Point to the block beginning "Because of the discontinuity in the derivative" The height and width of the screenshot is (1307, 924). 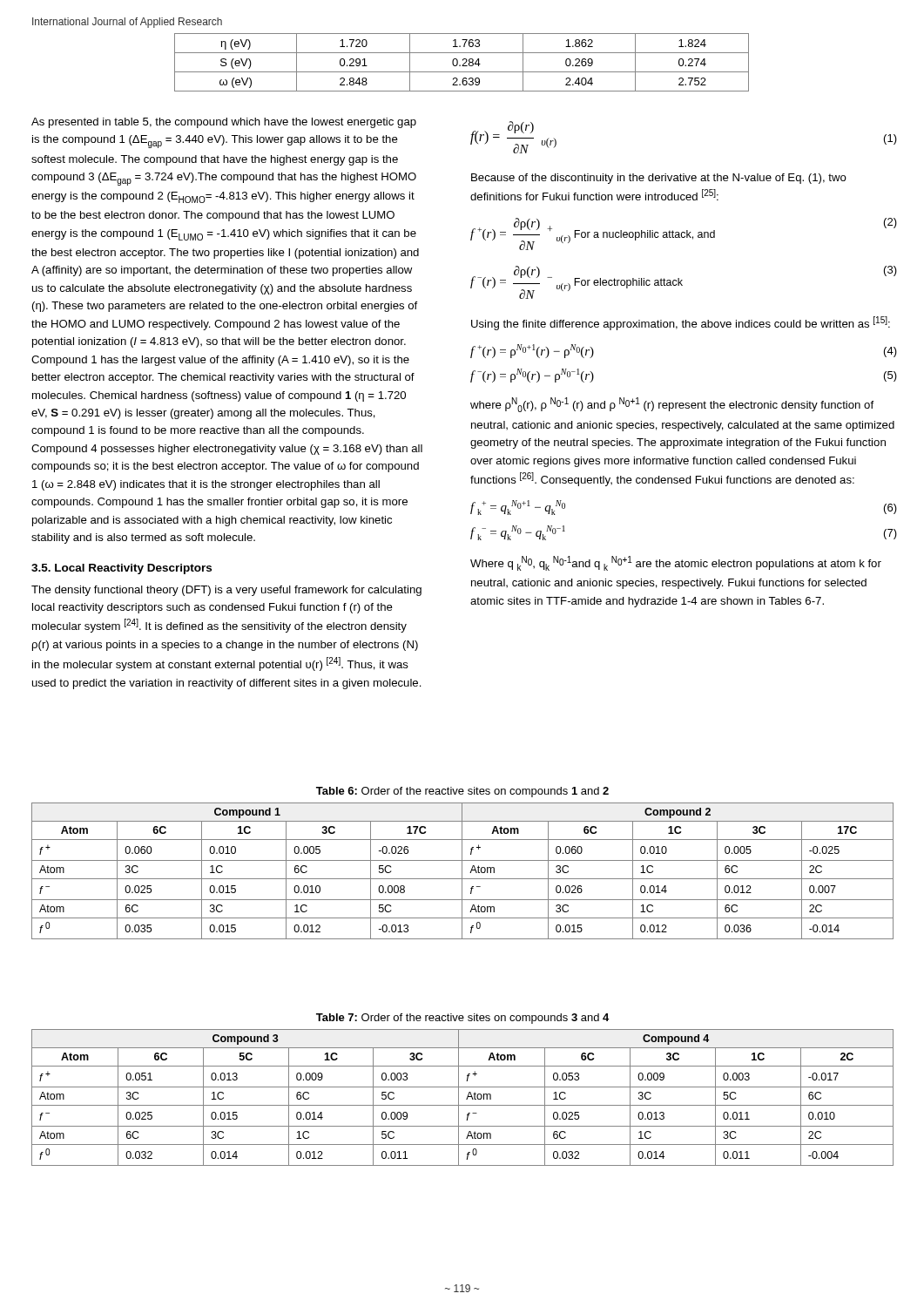[x=658, y=187]
